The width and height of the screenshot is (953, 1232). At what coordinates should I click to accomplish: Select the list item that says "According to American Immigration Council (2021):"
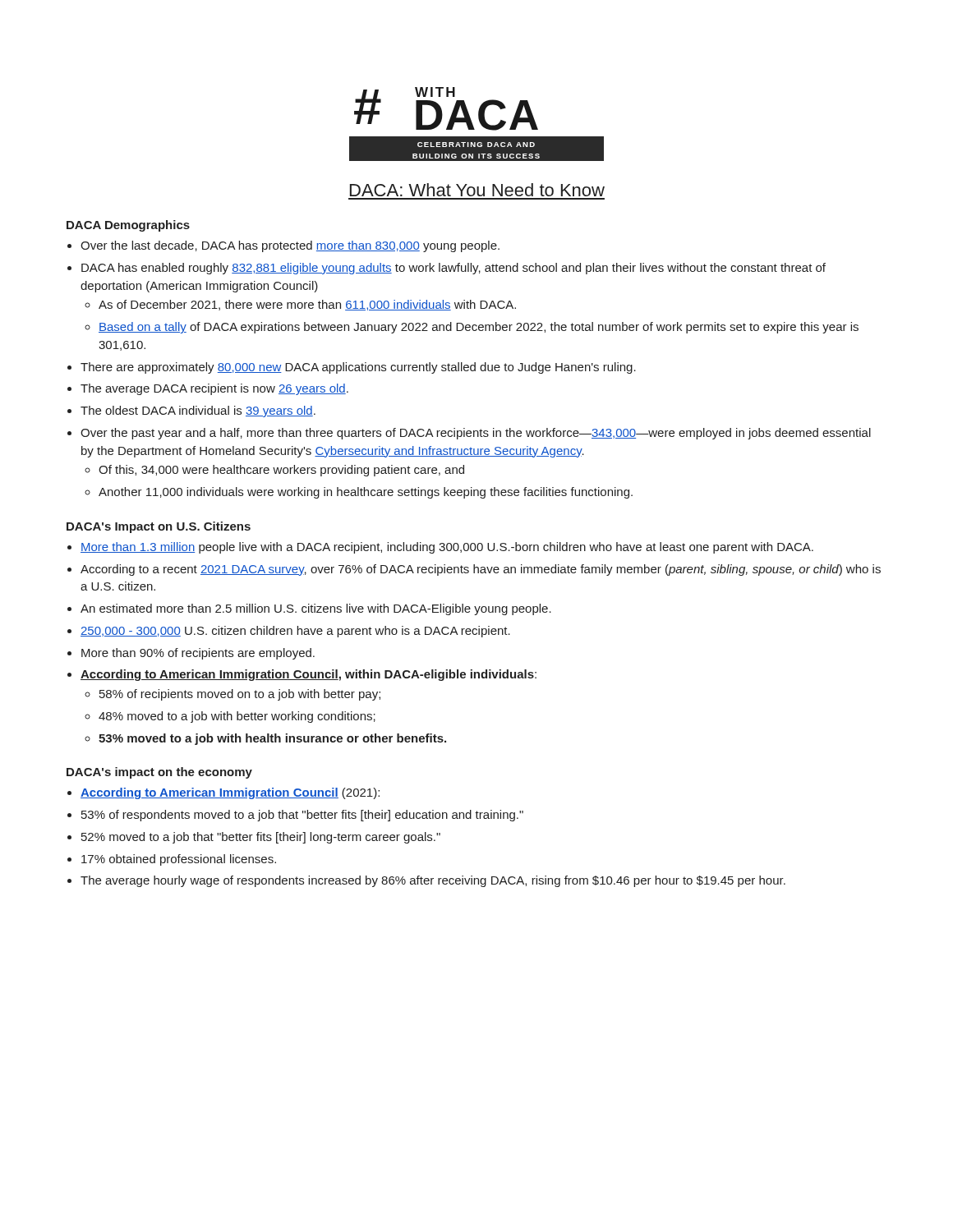pos(231,792)
